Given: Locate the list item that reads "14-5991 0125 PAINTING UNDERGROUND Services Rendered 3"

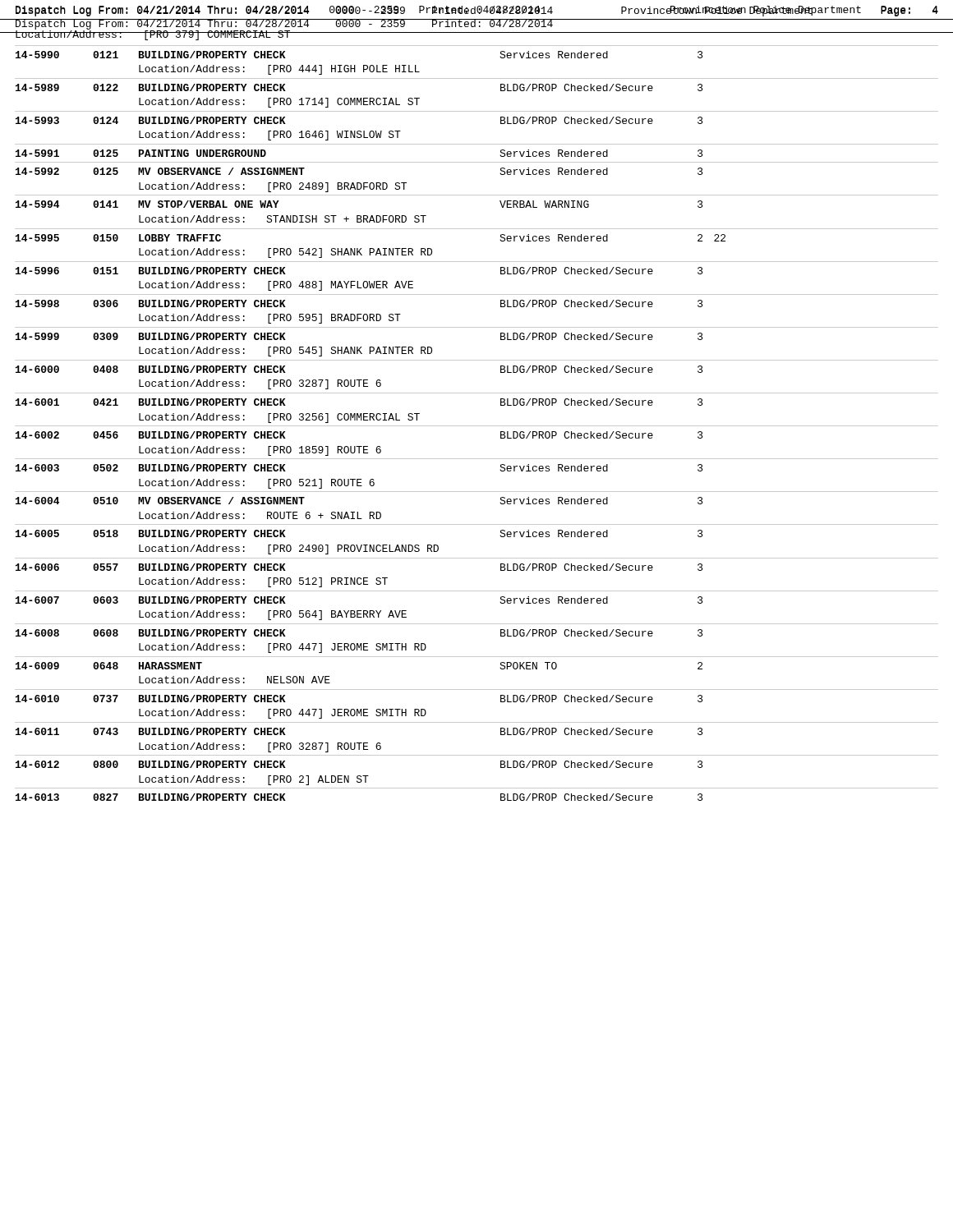Looking at the screenshot, I should point(476,154).
